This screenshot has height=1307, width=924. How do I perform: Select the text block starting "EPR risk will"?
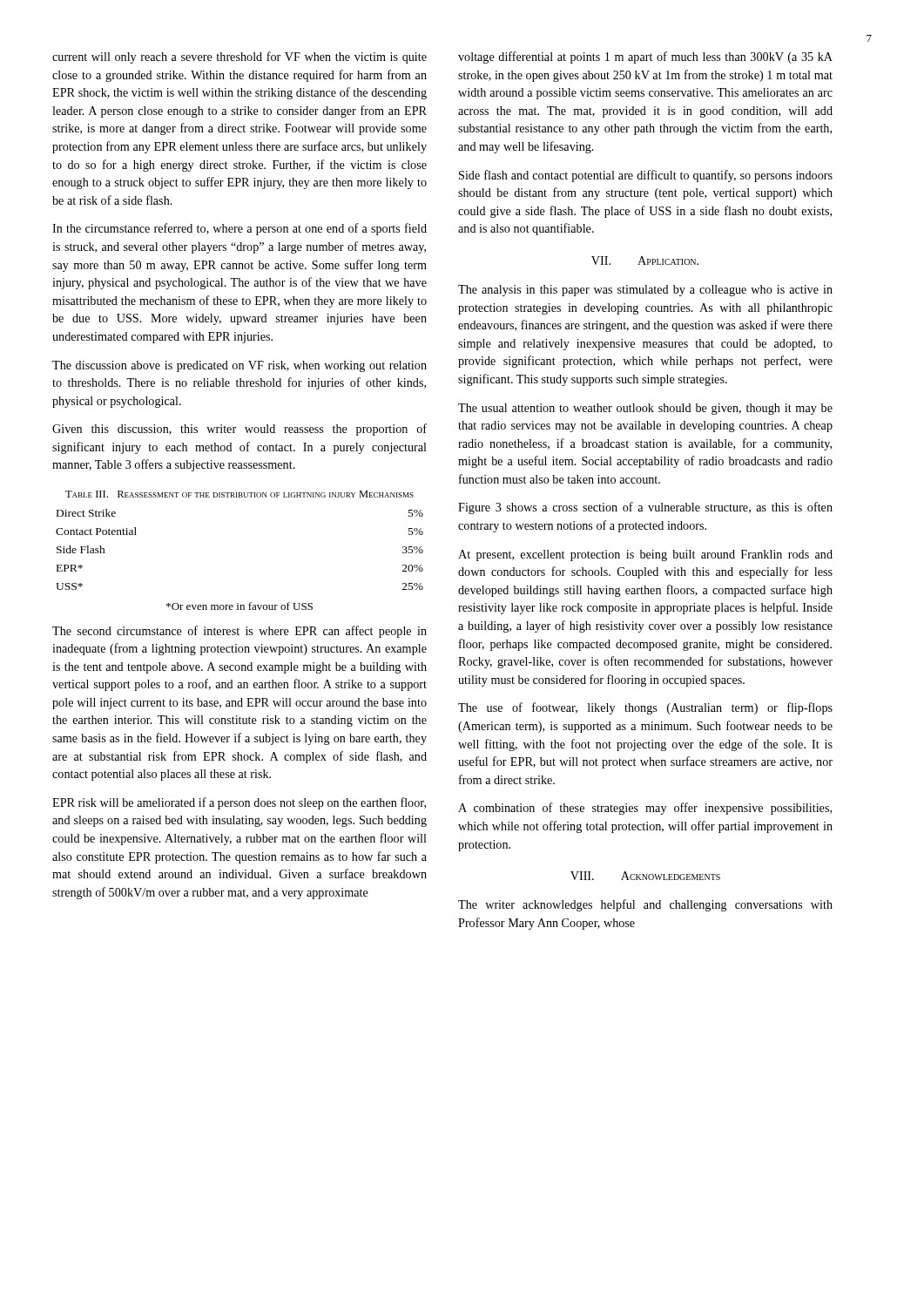tap(240, 847)
